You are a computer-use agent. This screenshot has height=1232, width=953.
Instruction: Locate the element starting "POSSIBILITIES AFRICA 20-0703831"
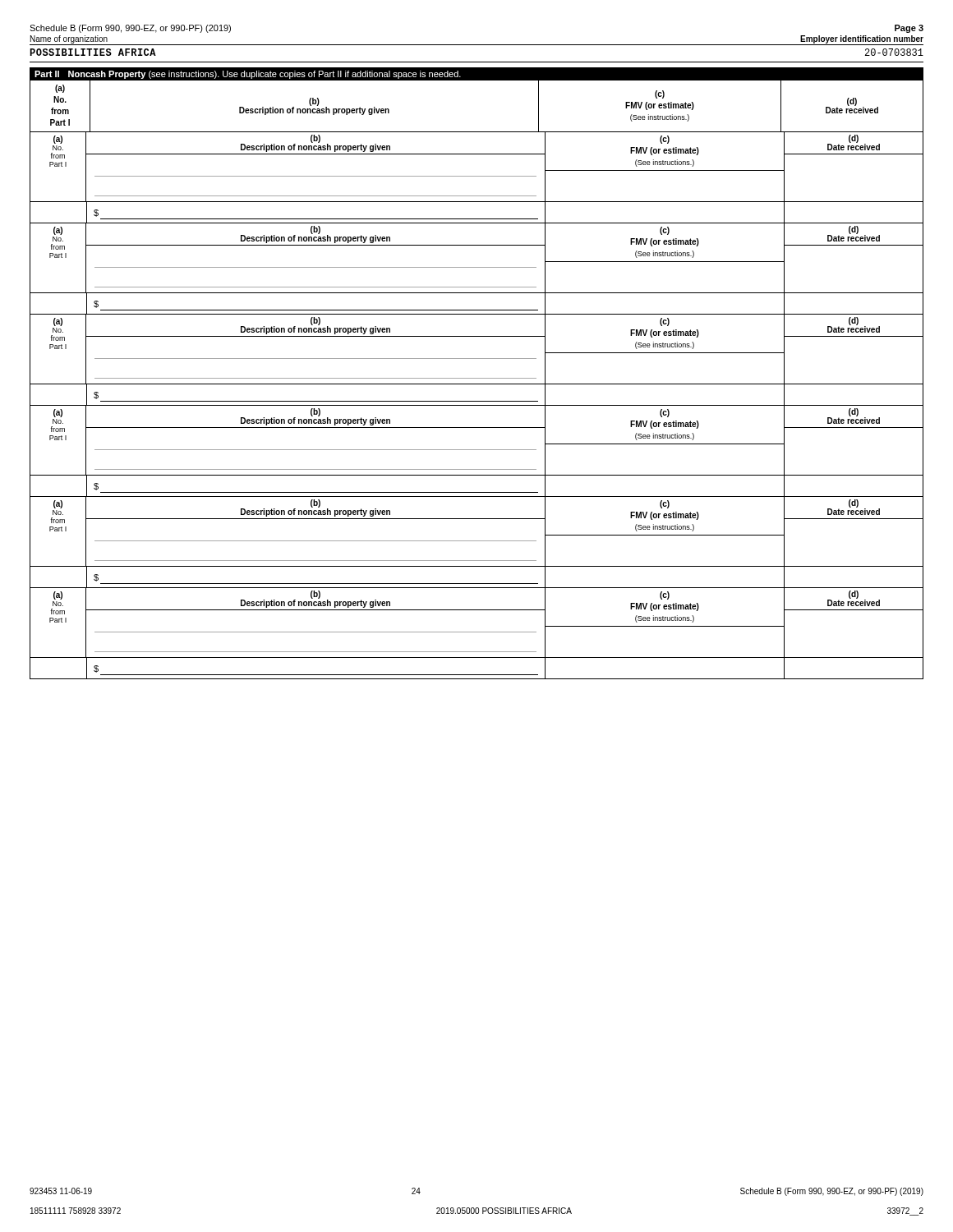tap(476, 53)
